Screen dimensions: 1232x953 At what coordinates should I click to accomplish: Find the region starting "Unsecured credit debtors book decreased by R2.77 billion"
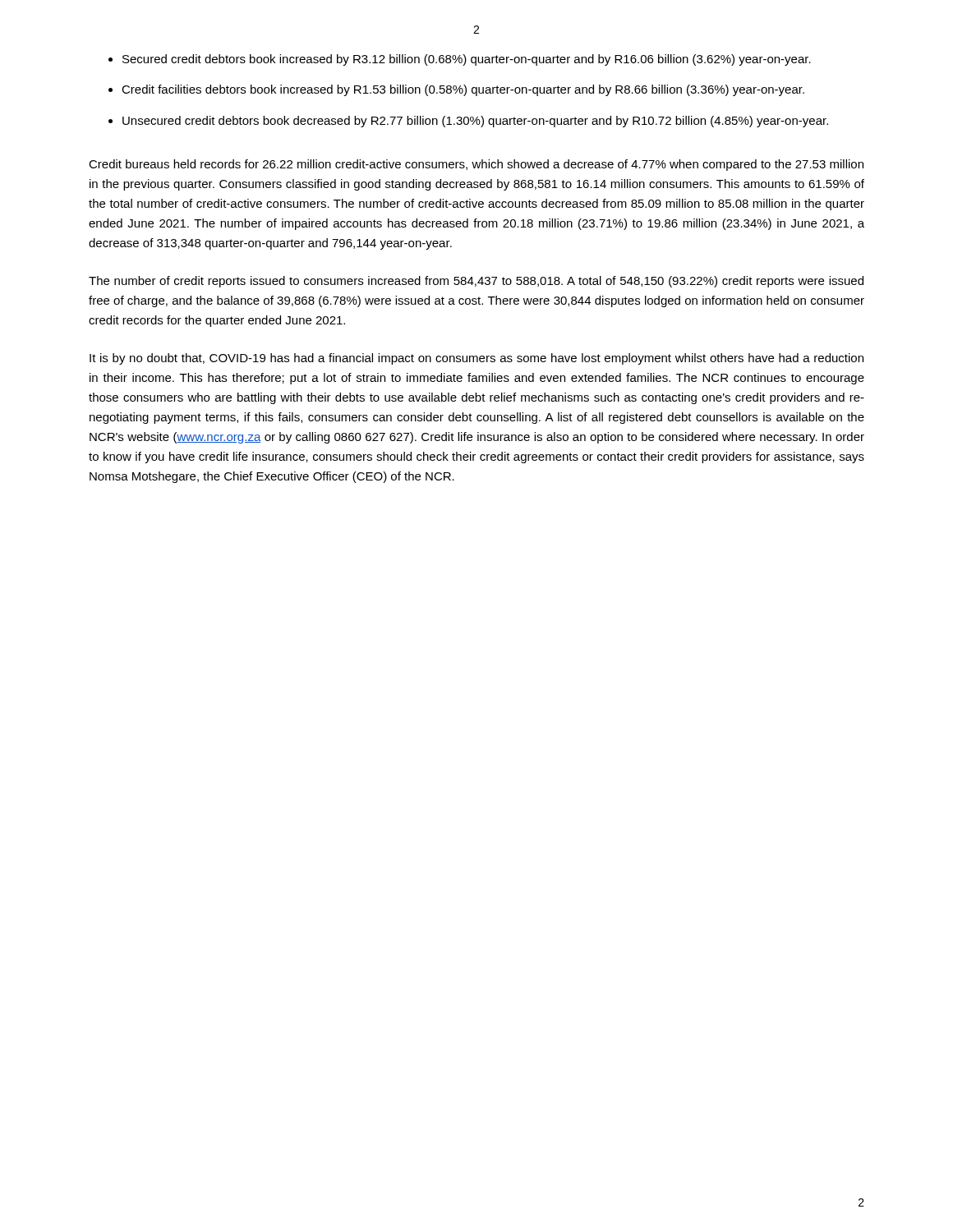pos(475,120)
